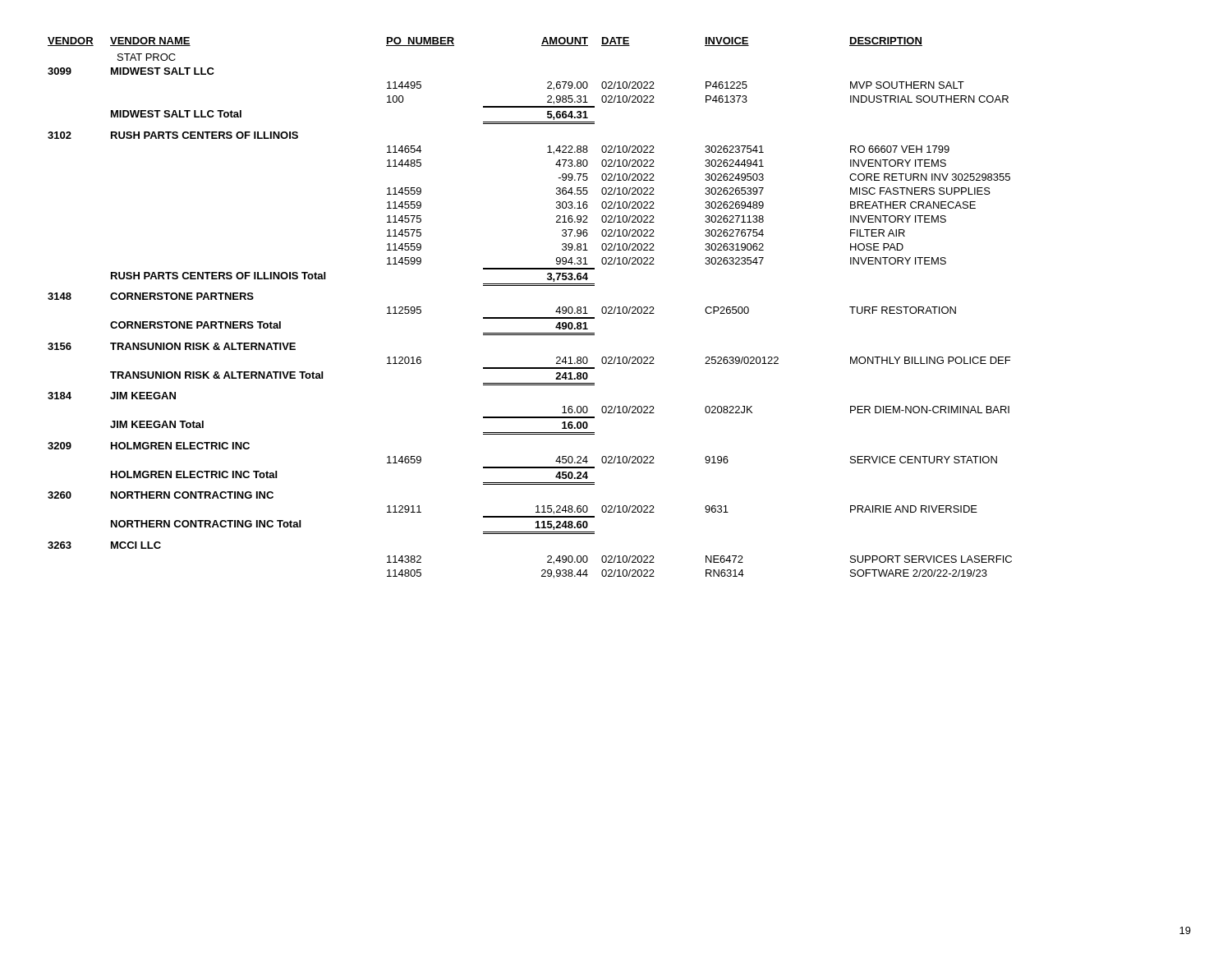Locate the table

(616, 306)
